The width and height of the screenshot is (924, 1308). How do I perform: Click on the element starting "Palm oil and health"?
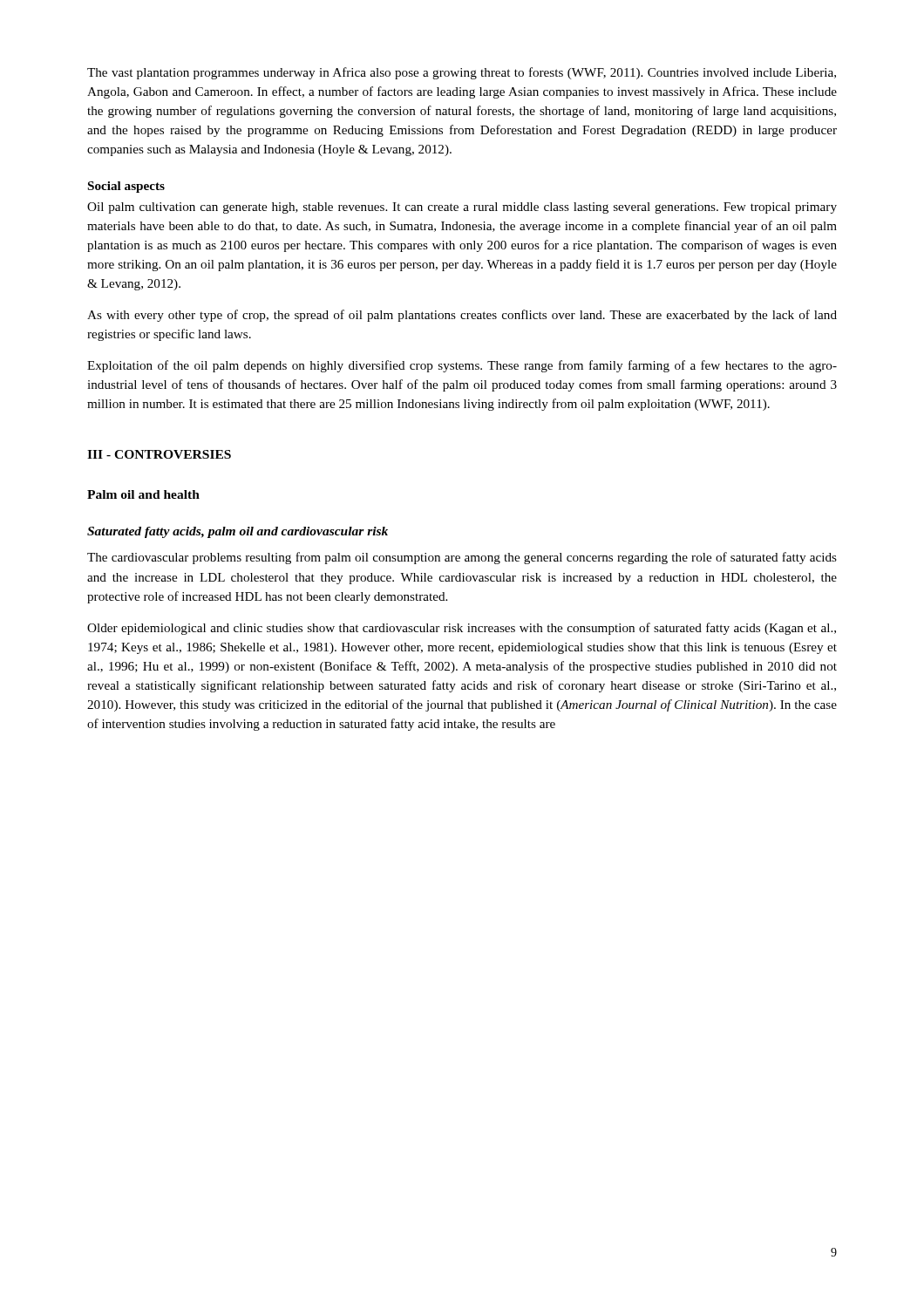click(x=143, y=494)
